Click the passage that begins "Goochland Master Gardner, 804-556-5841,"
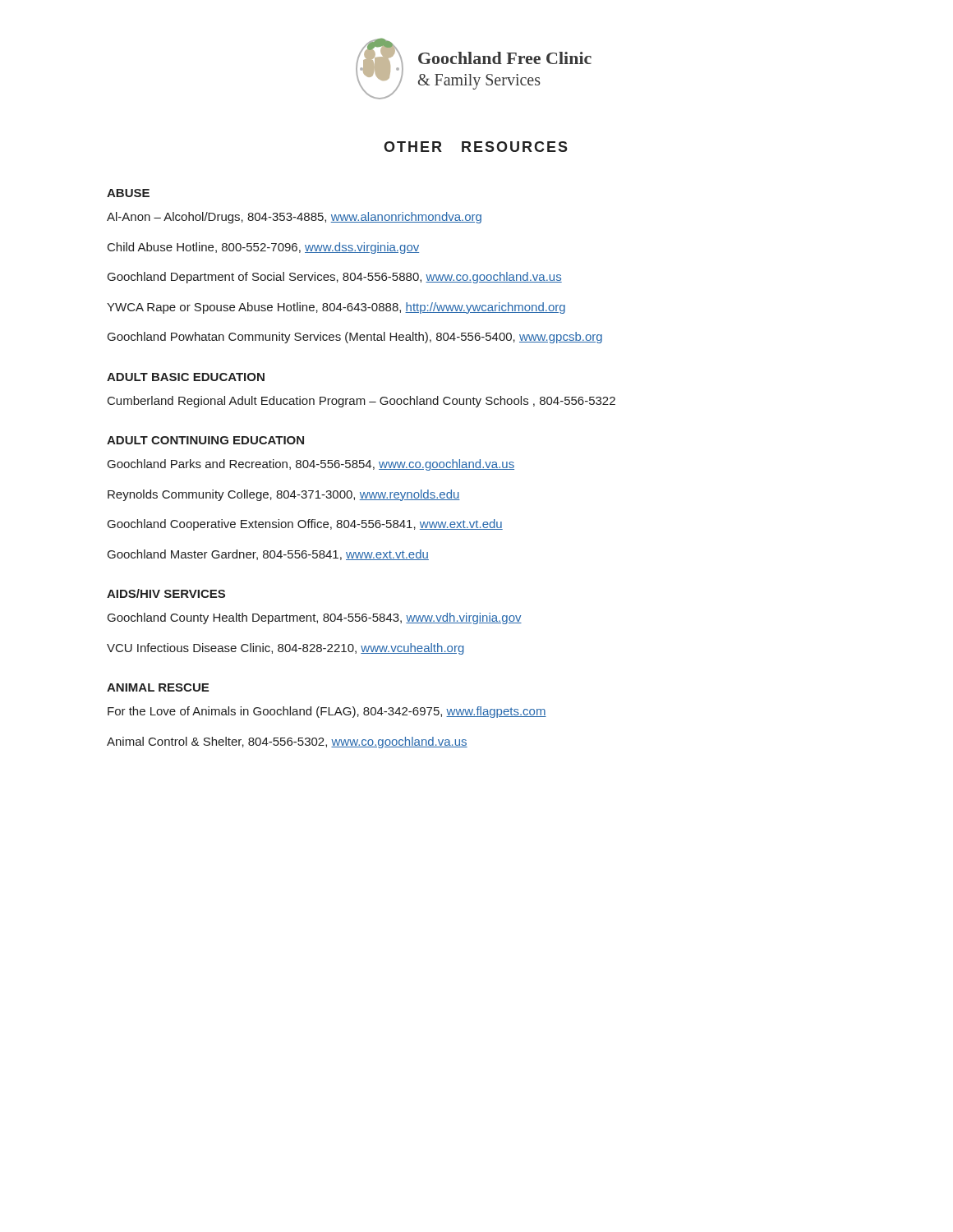The width and height of the screenshot is (953, 1232). tap(268, 554)
